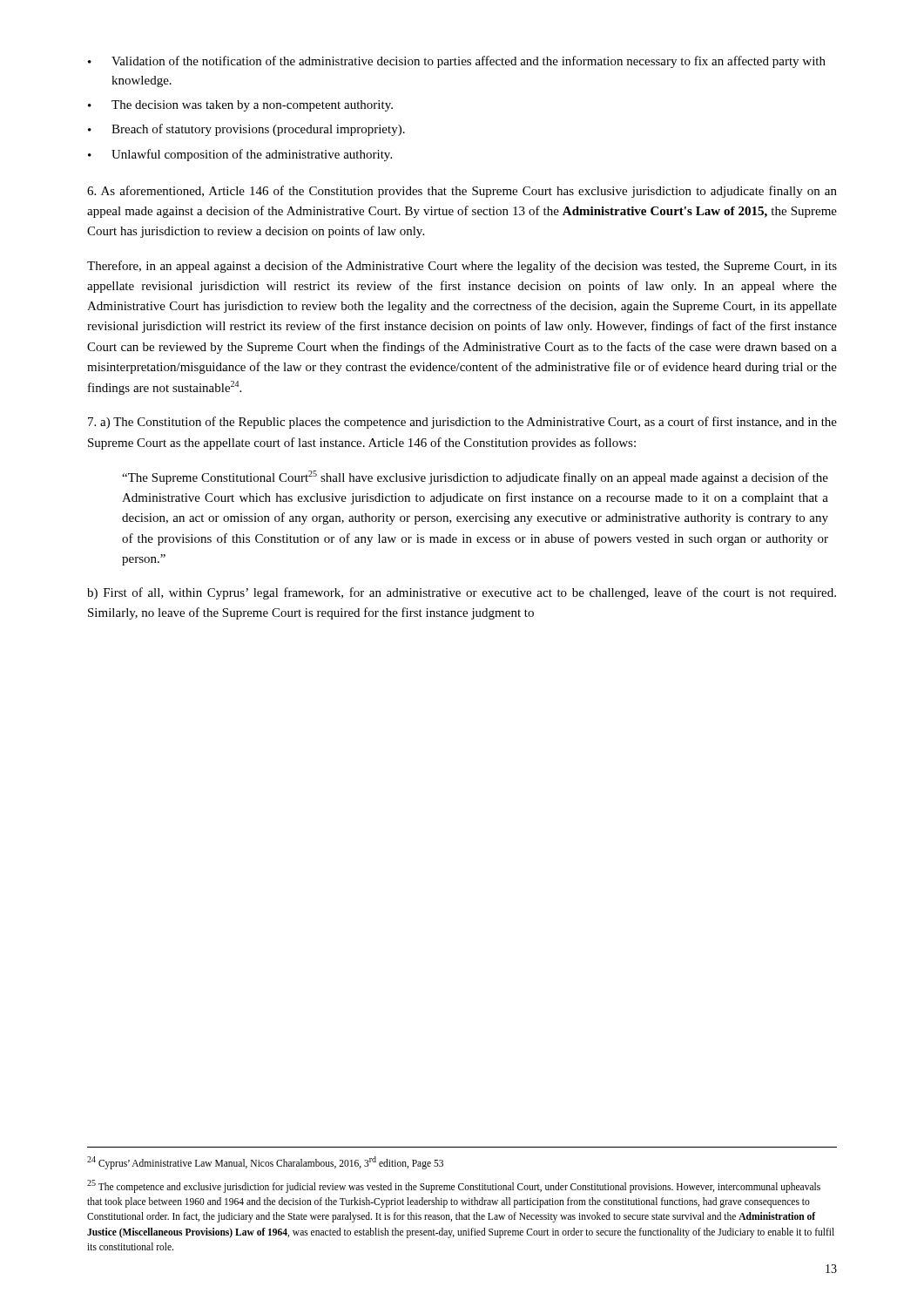Click on the list item containing "• Validation of the notification of"
Screen dimensions: 1307x924
point(462,71)
